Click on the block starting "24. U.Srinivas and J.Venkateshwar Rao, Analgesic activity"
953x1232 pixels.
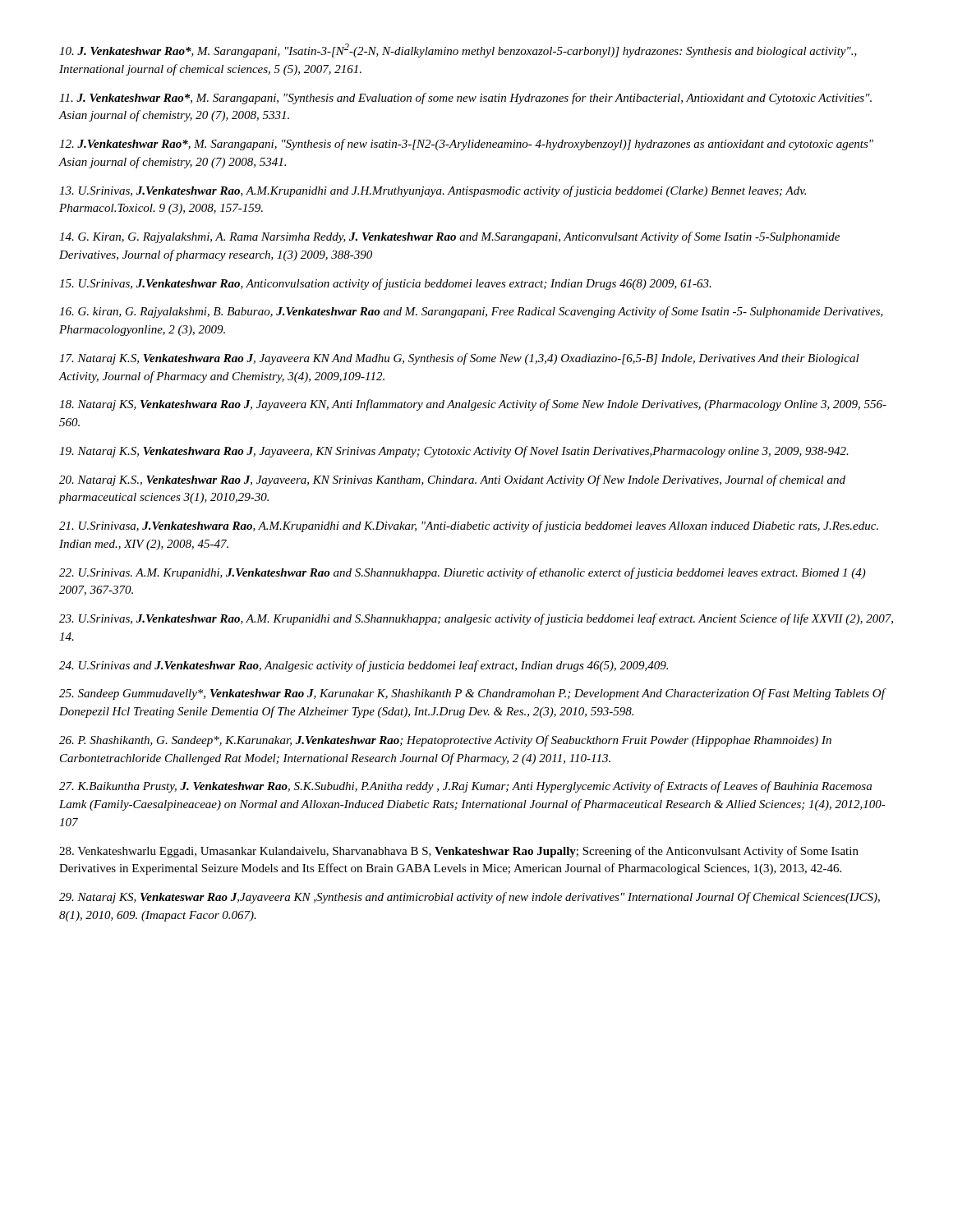pyautogui.click(x=476, y=666)
